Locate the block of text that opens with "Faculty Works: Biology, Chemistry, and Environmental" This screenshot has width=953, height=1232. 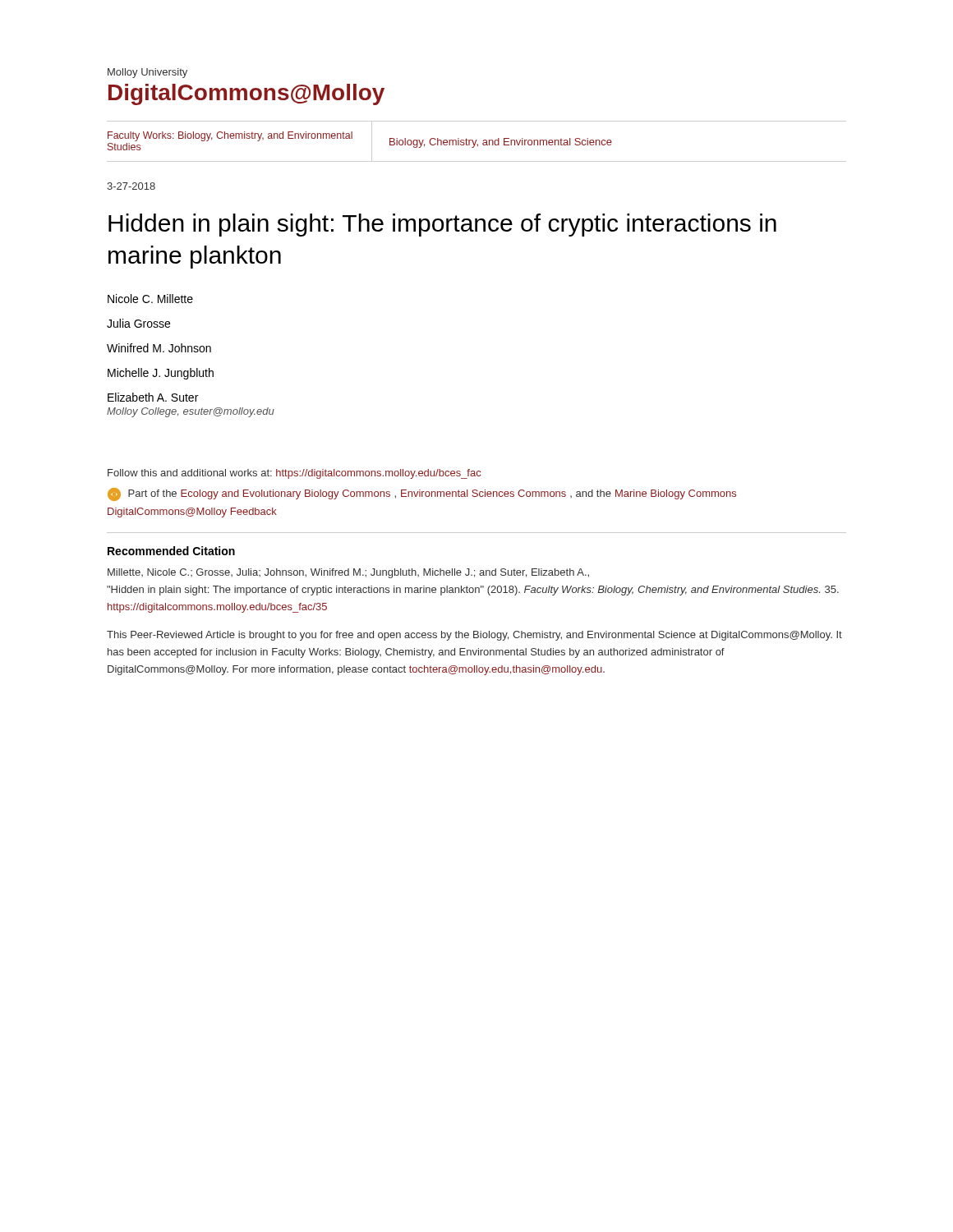tap(476, 141)
